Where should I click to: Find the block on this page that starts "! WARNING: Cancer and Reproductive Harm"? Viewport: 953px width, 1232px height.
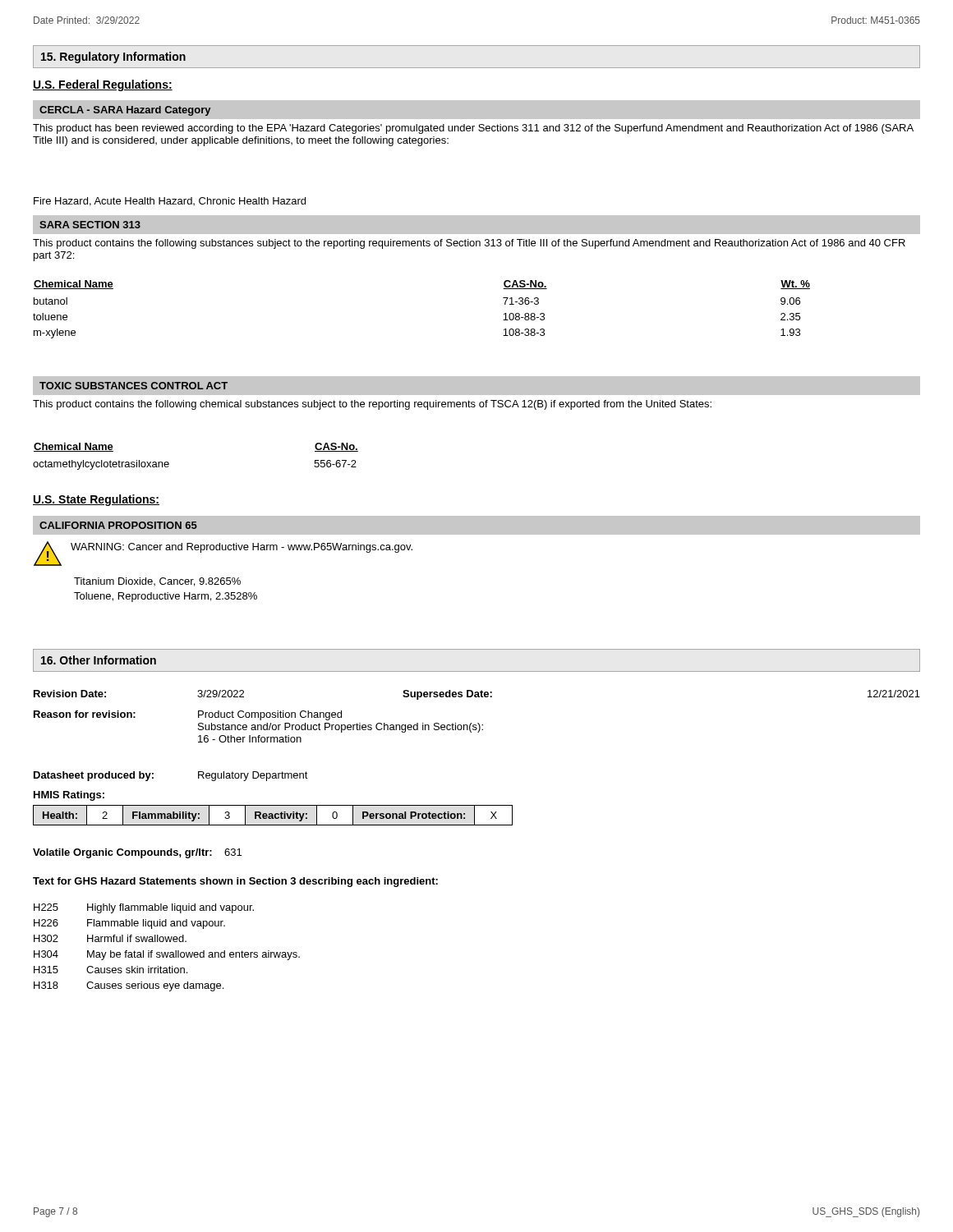pyautogui.click(x=223, y=554)
